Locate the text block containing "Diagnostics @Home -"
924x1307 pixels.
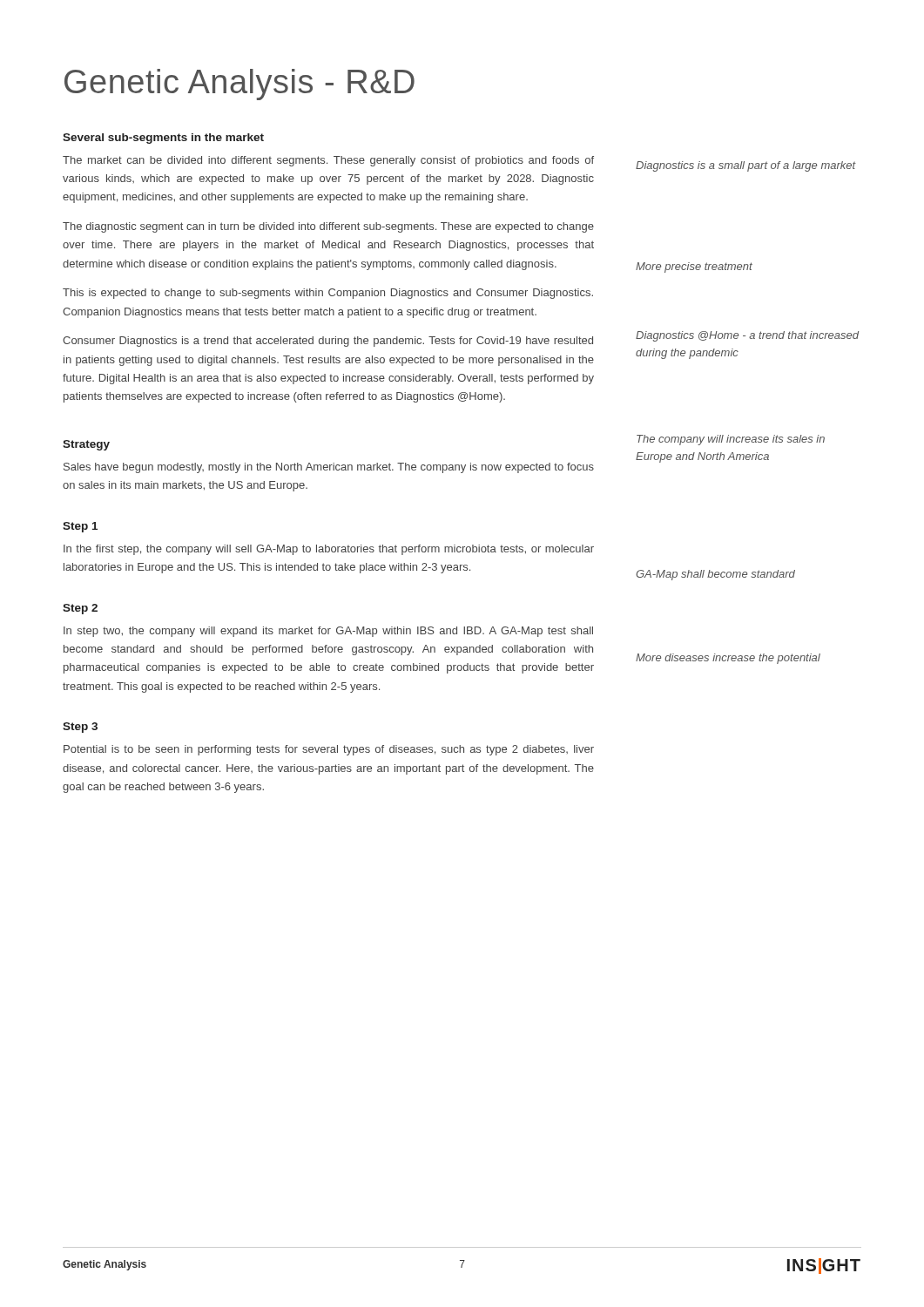[747, 343]
